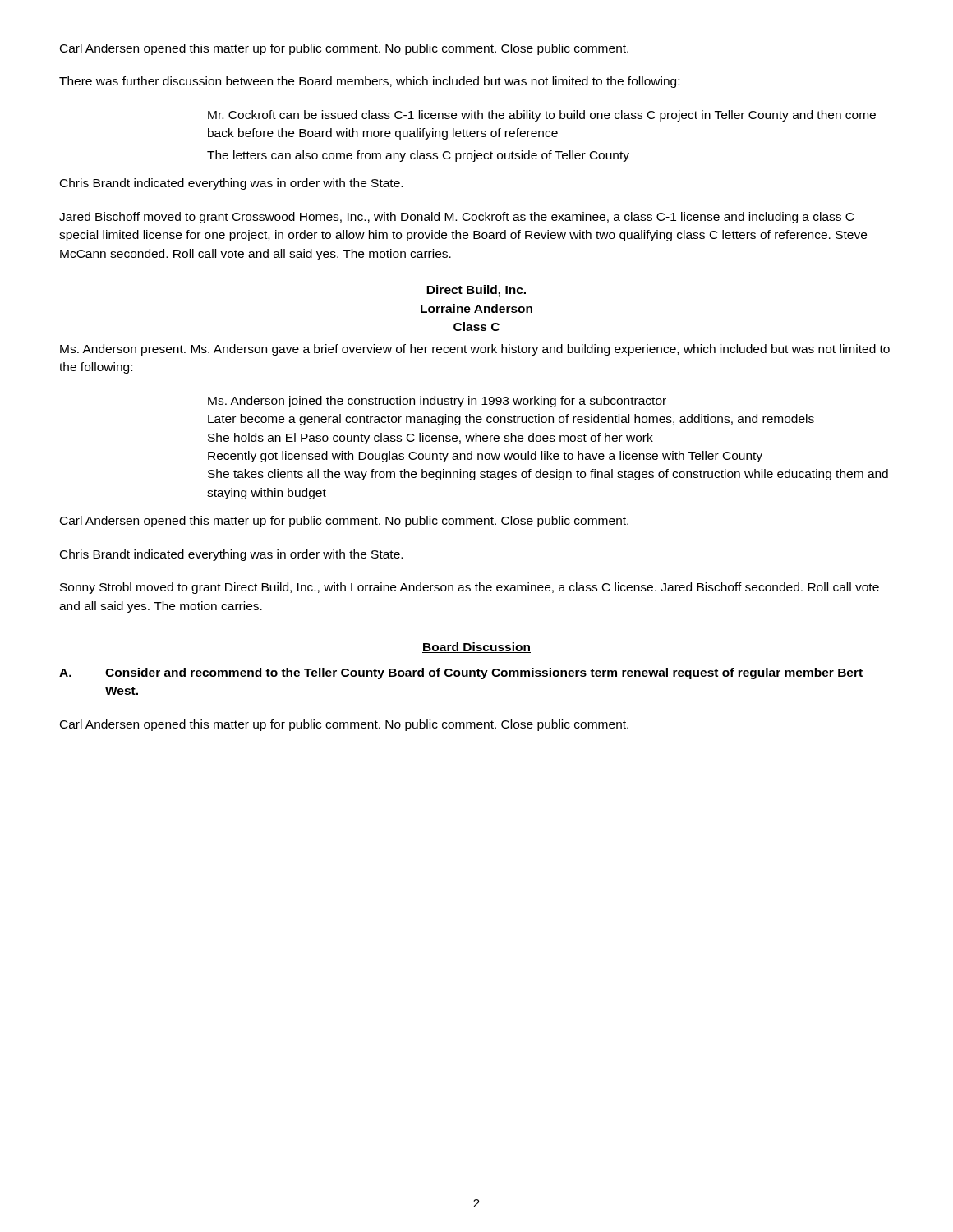Navigate to the region starting "A. Consider and recommend to the Teller"
953x1232 pixels.
click(x=476, y=682)
